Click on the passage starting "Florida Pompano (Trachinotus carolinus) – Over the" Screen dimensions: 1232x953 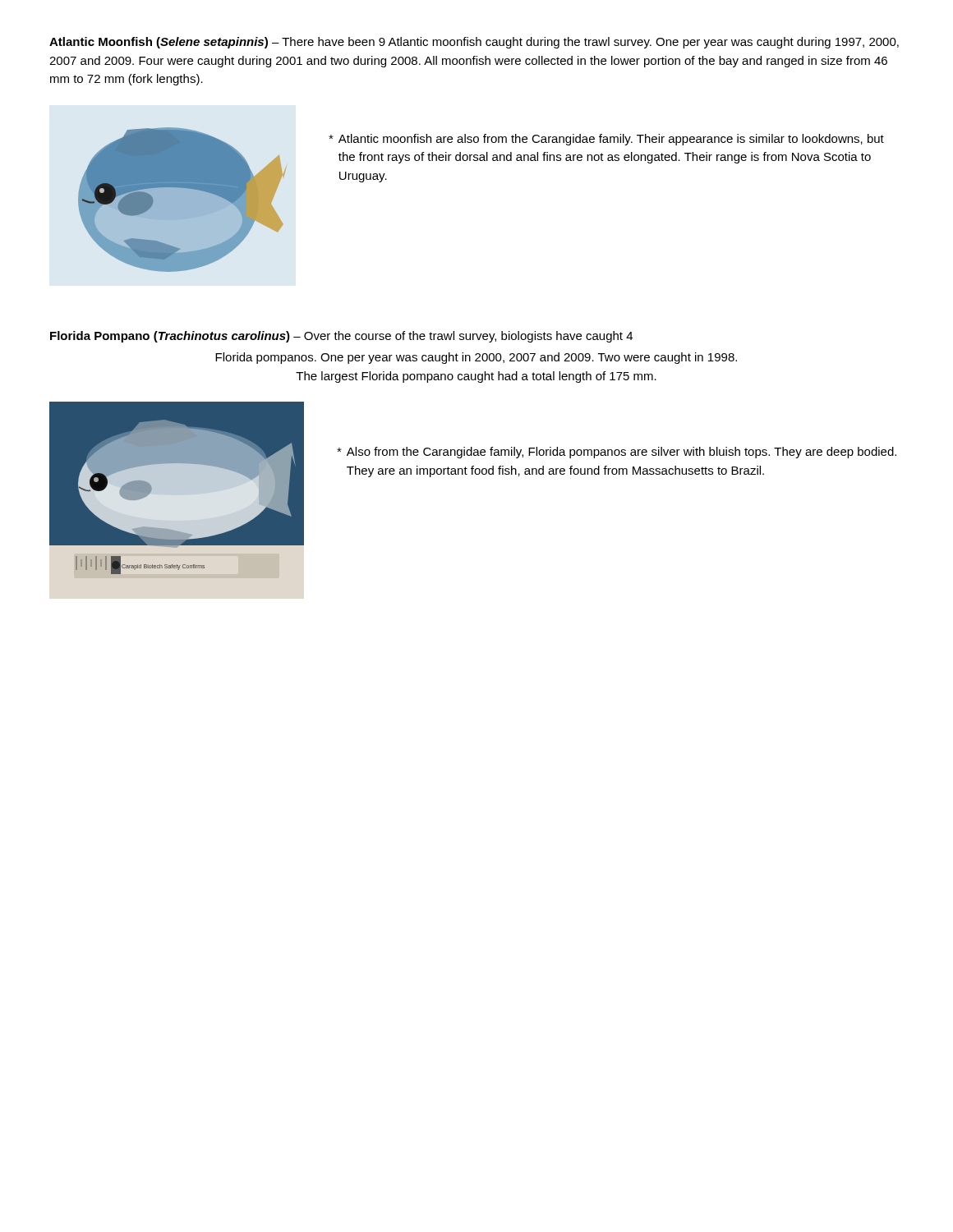[476, 356]
